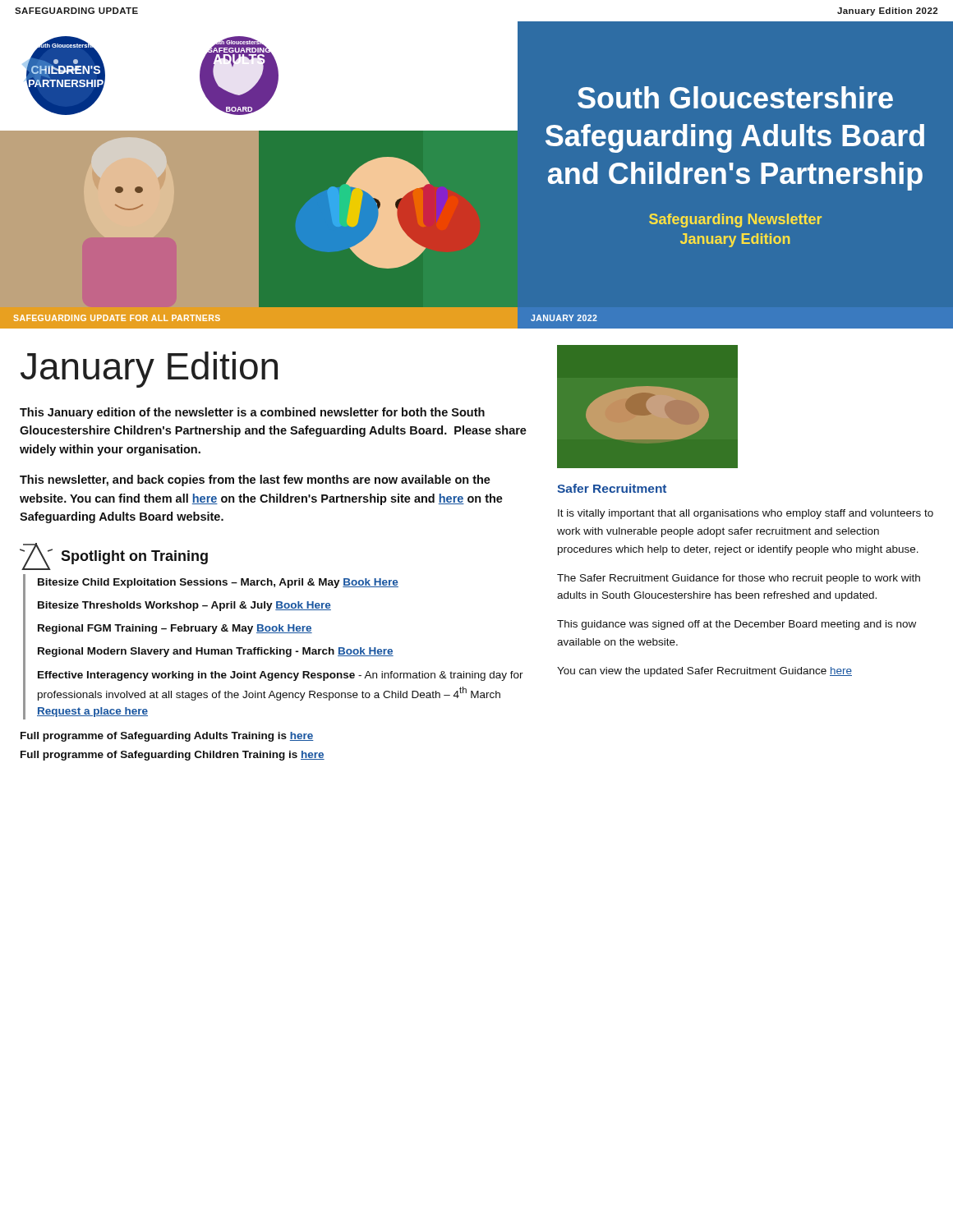Image resolution: width=953 pixels, height=1232 pixels.
Task: Find the passage starting "This guidance was signed"
Action: [x=737, y=633]
